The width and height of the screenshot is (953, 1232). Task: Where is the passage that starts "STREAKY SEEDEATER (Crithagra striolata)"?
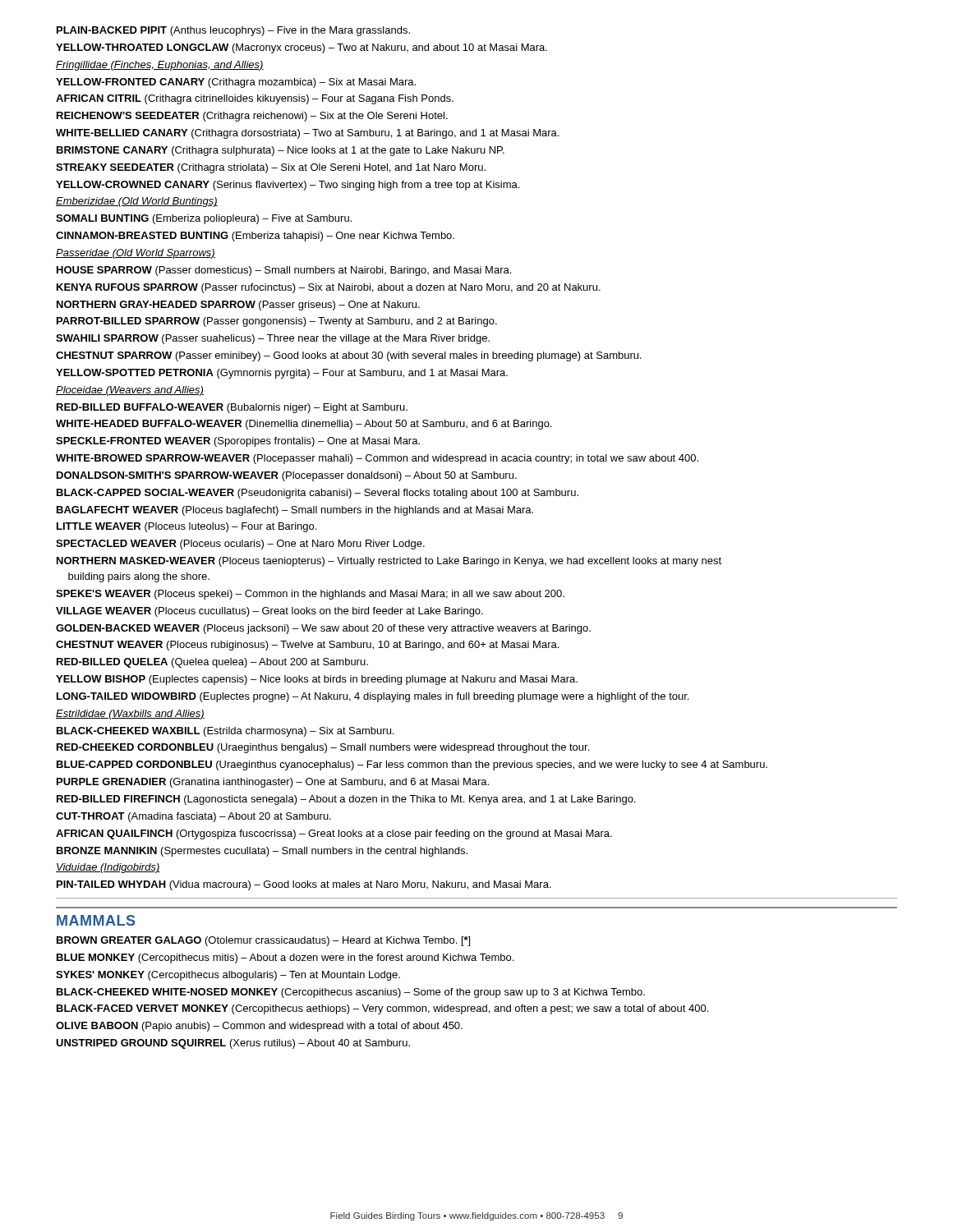(271, 167)
